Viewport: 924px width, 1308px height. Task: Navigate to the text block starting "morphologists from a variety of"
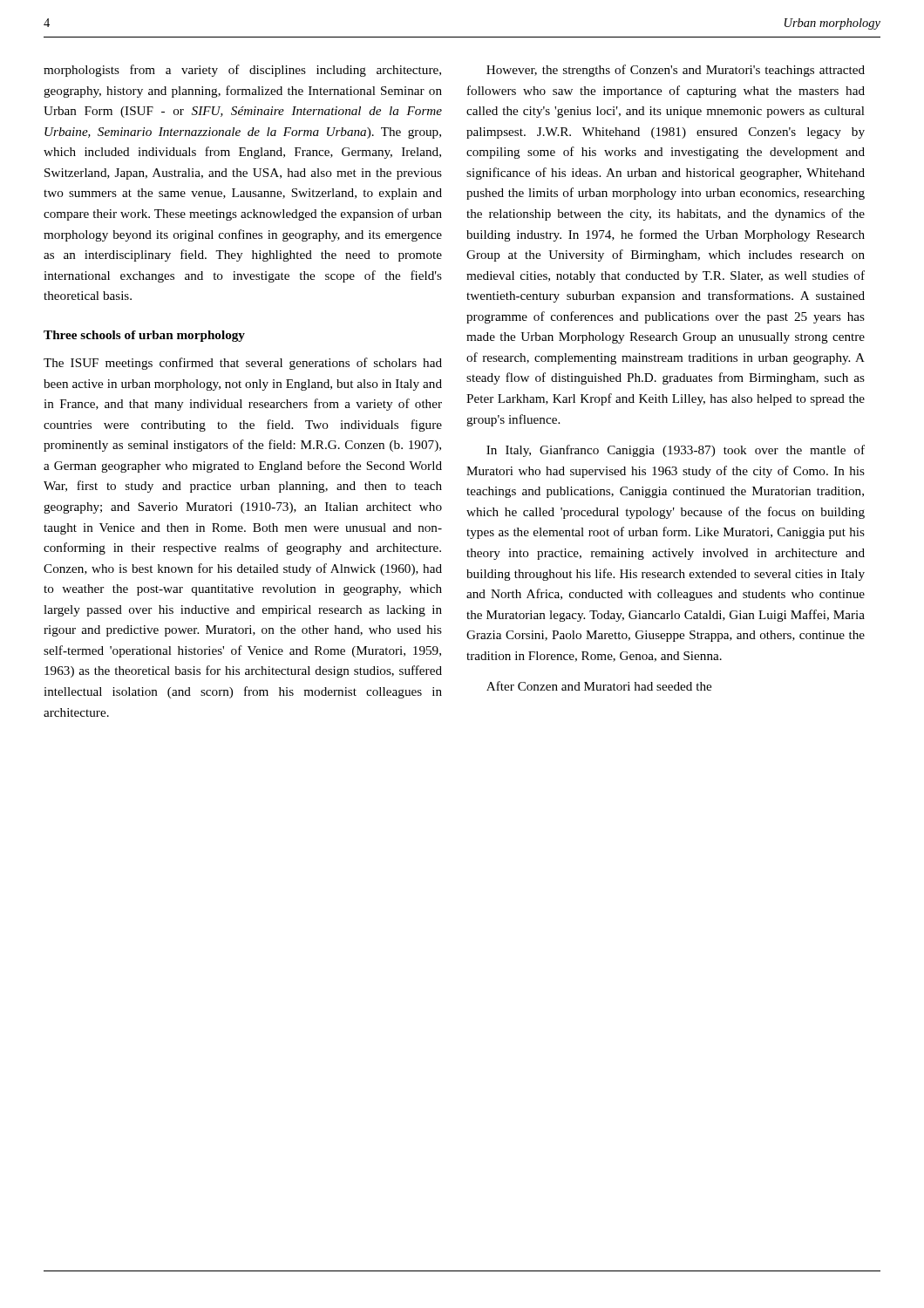coord(243,182)
